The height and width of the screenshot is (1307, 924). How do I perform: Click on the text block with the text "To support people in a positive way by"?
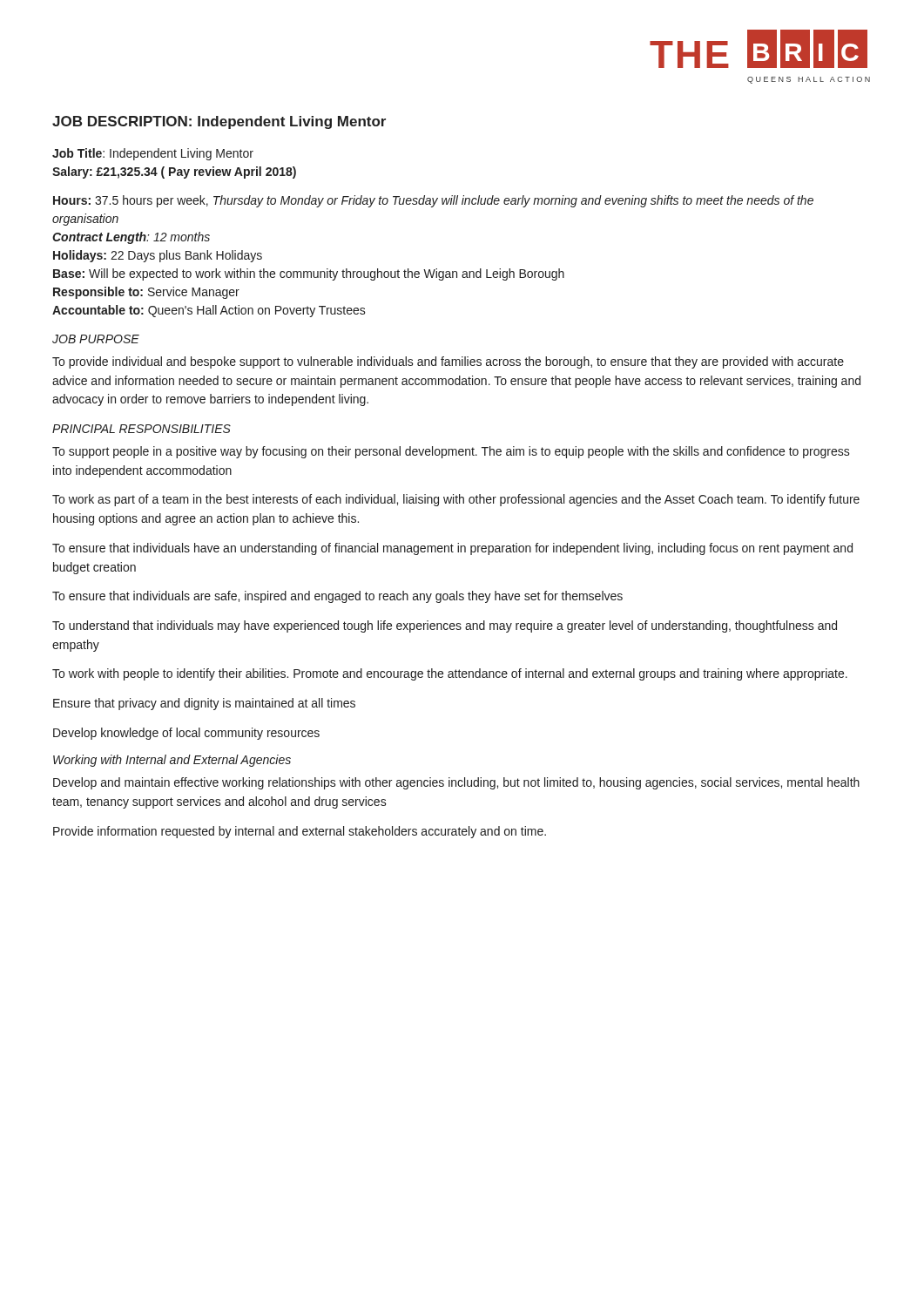click(451, 461)
